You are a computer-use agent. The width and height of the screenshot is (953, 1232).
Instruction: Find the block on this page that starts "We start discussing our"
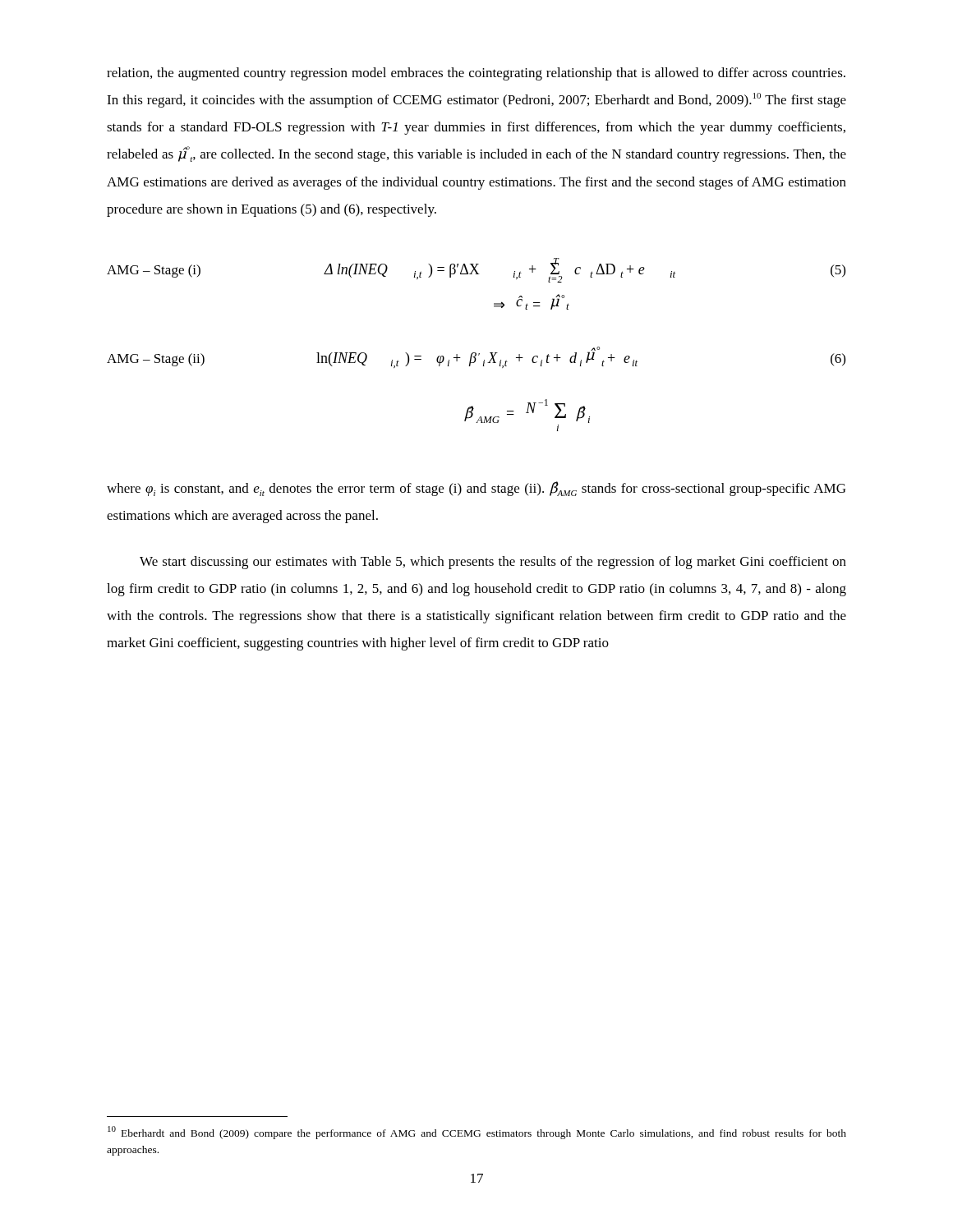tap(476, 602)
